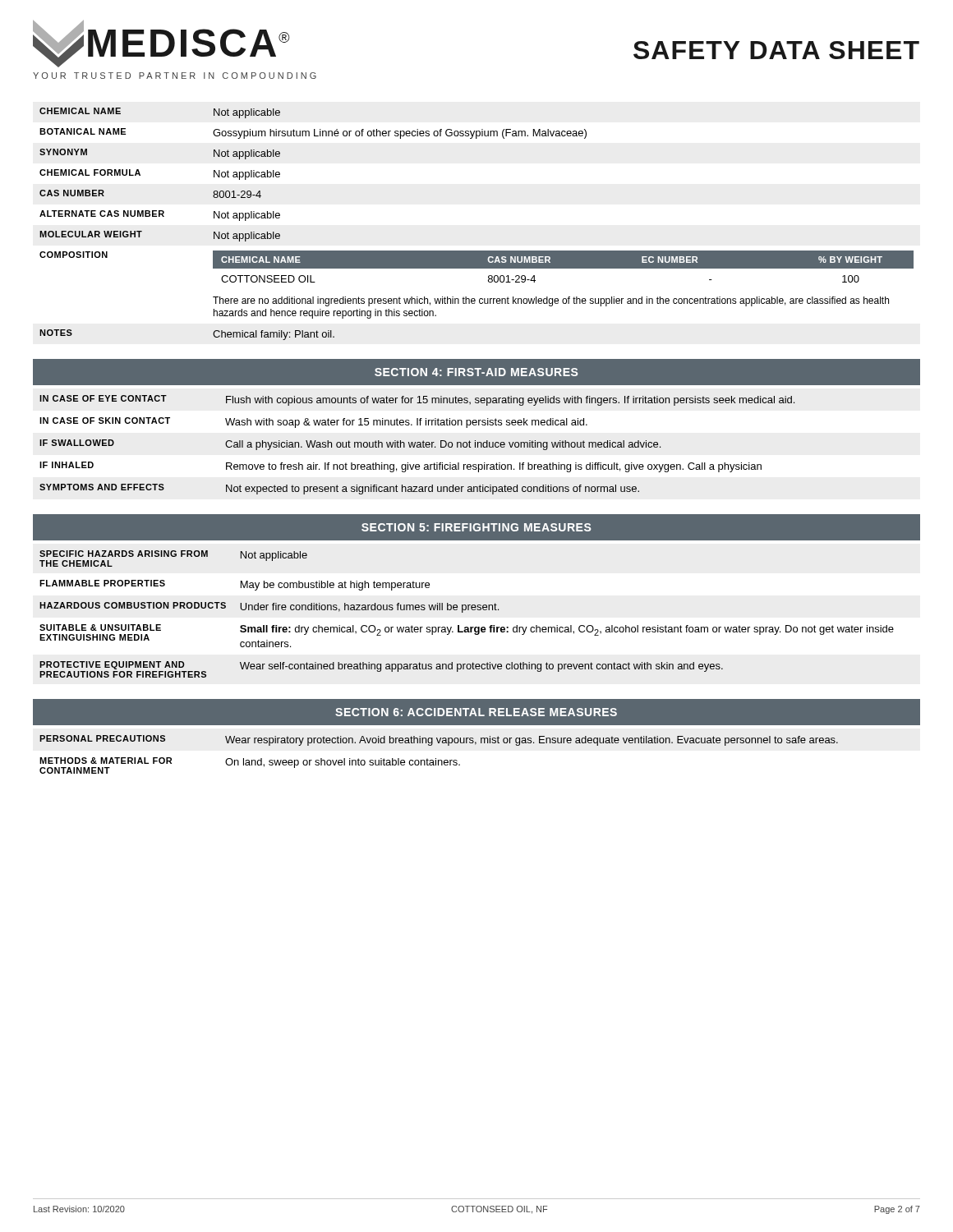Image resolution: width=953 pixels, height=1232 pixels.
Task: Select the region starting "SECTION 4: FIRST-AID MEASURES"
Action: pyautogui.click(x=476, y=372)
